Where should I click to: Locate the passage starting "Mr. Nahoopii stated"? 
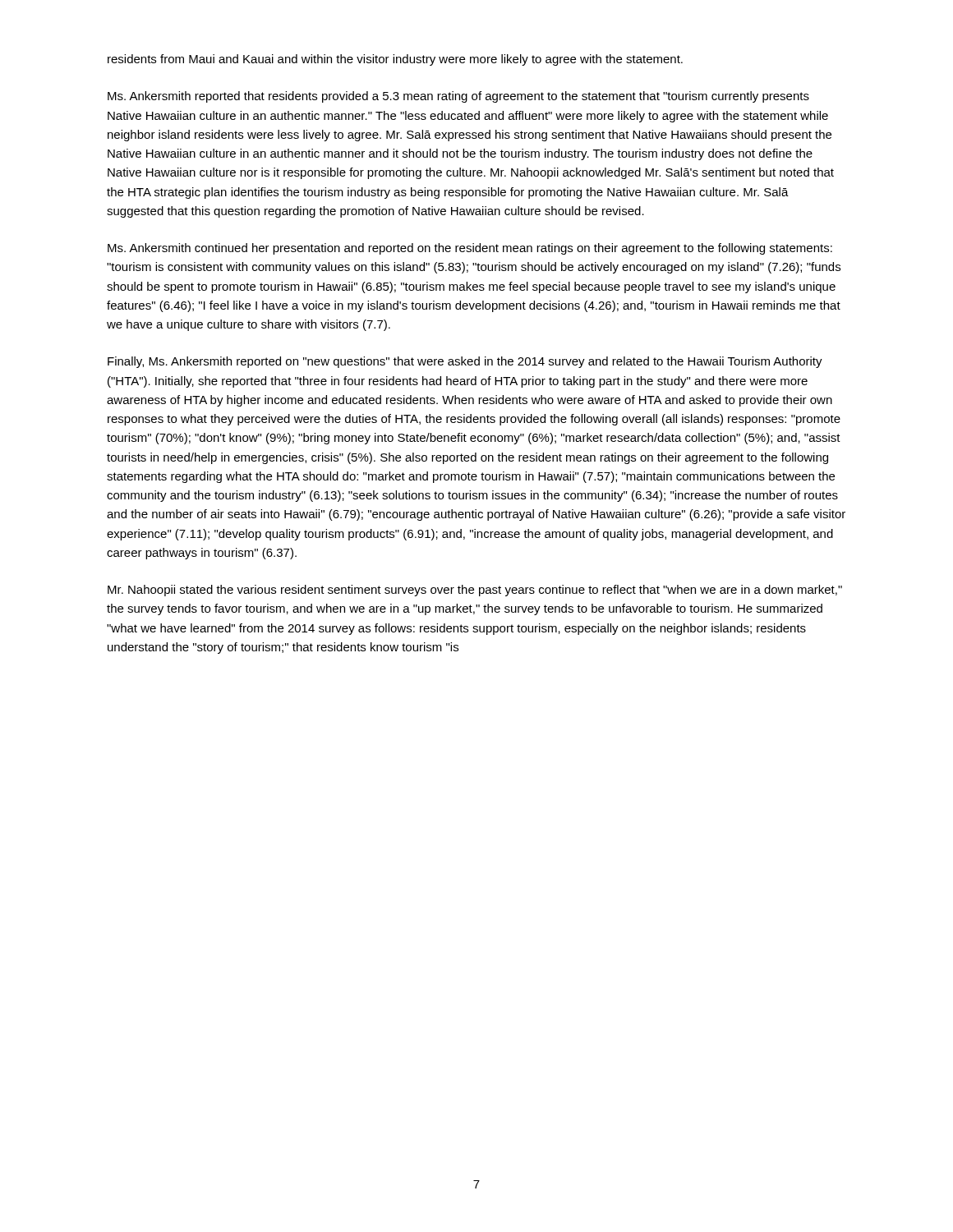[475, 618]
